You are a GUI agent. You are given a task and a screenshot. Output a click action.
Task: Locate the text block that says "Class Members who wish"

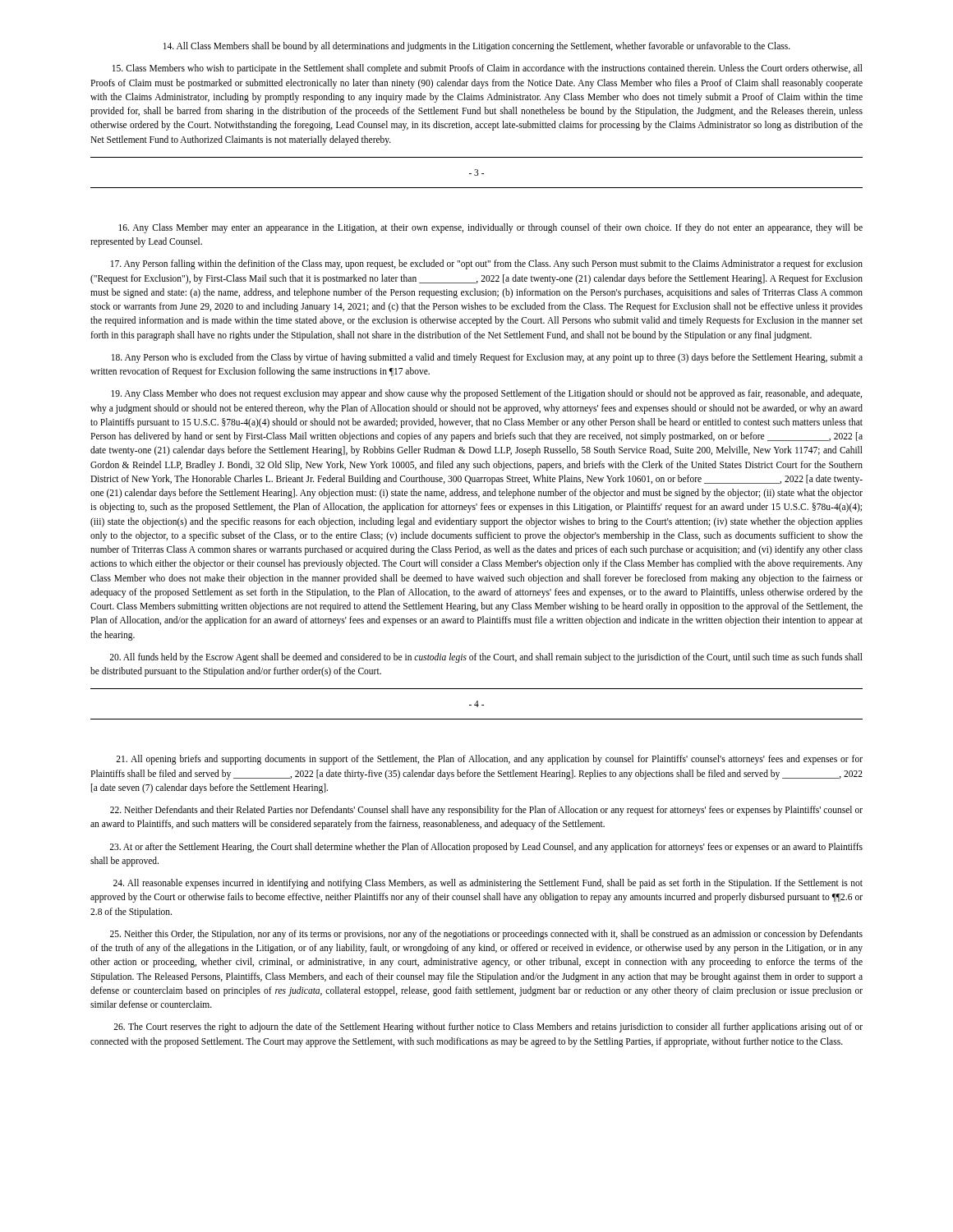(476, 104)
